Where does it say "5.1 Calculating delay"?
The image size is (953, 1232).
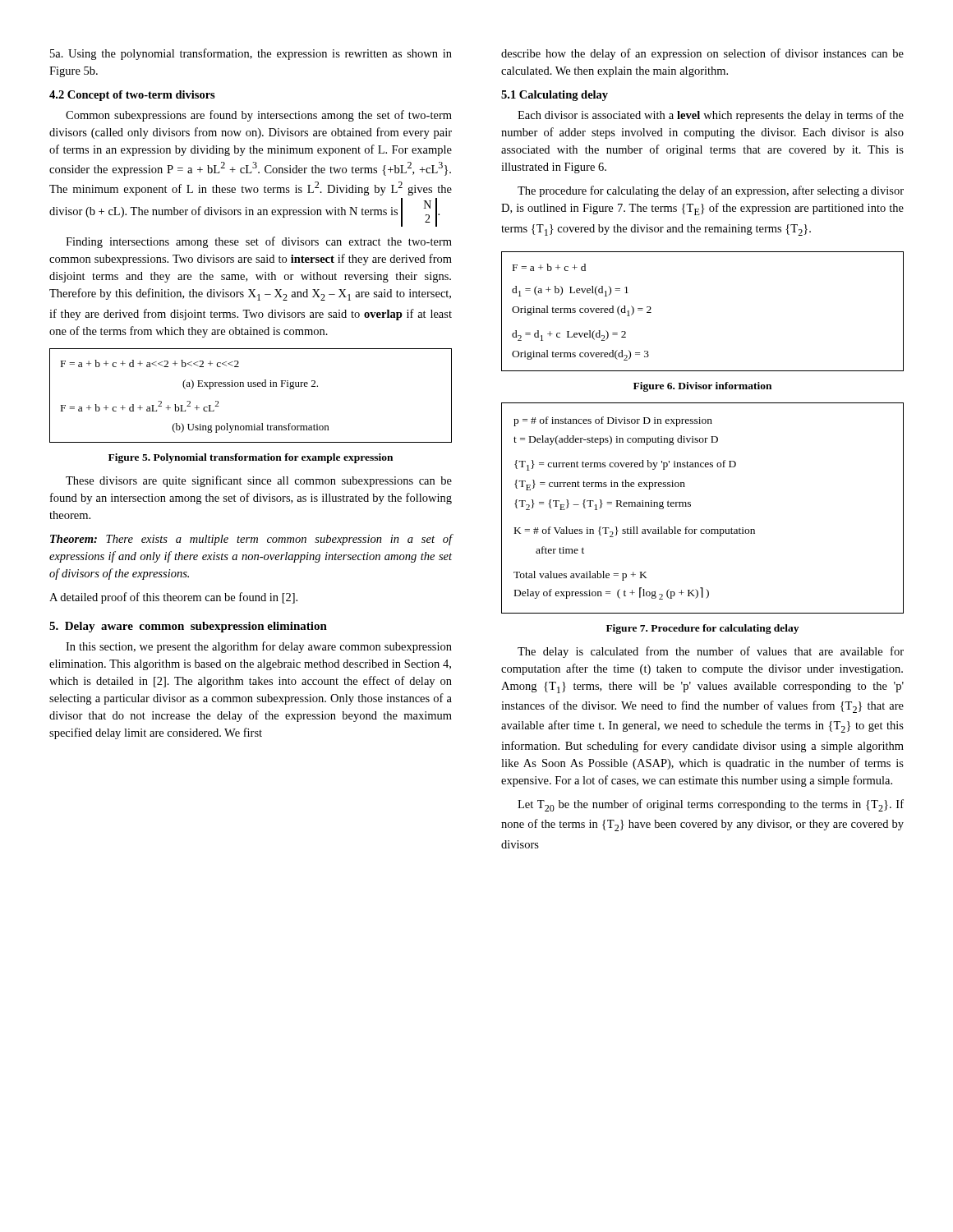point(555,94)
